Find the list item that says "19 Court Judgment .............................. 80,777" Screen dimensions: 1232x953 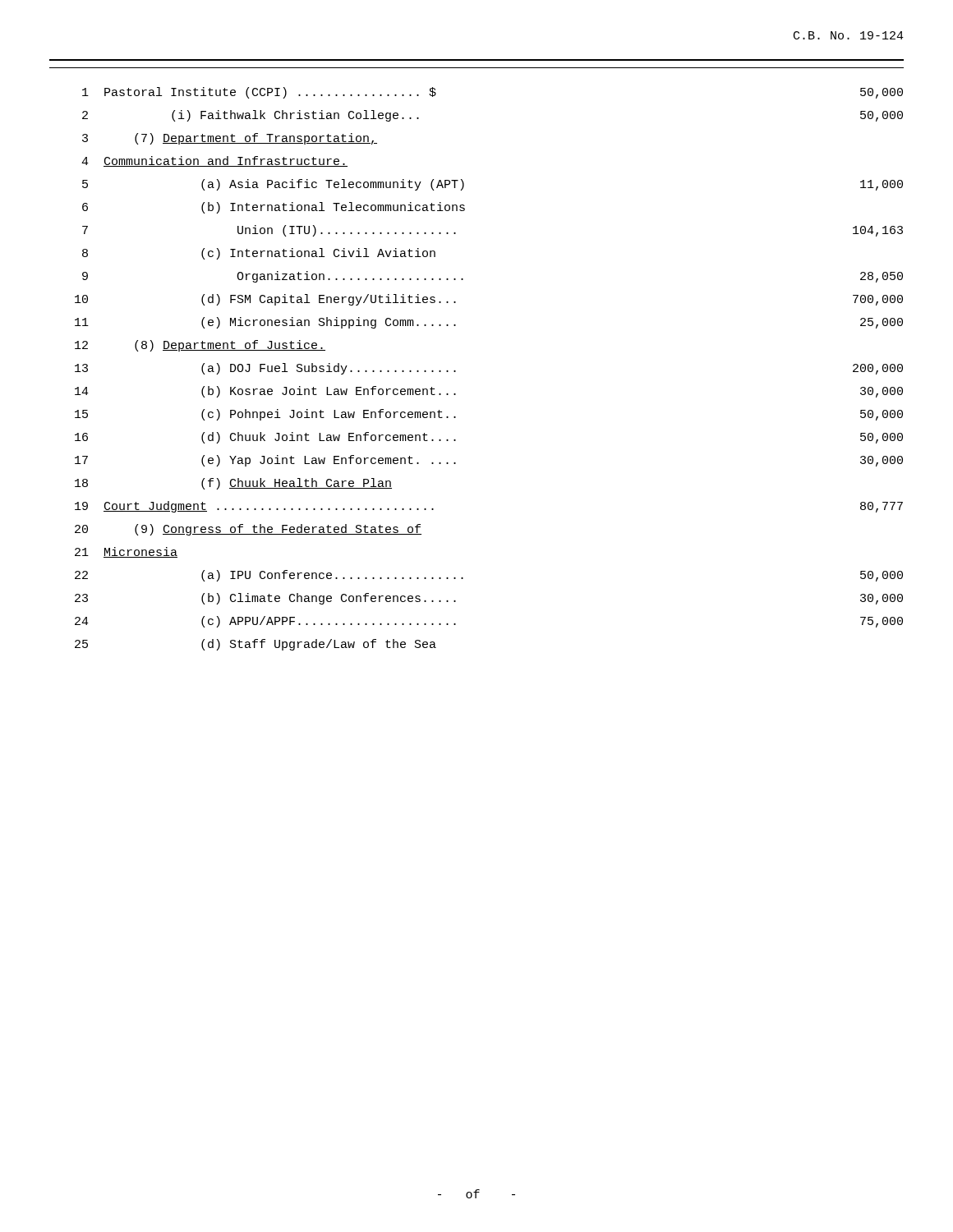[x=136, y=506]
